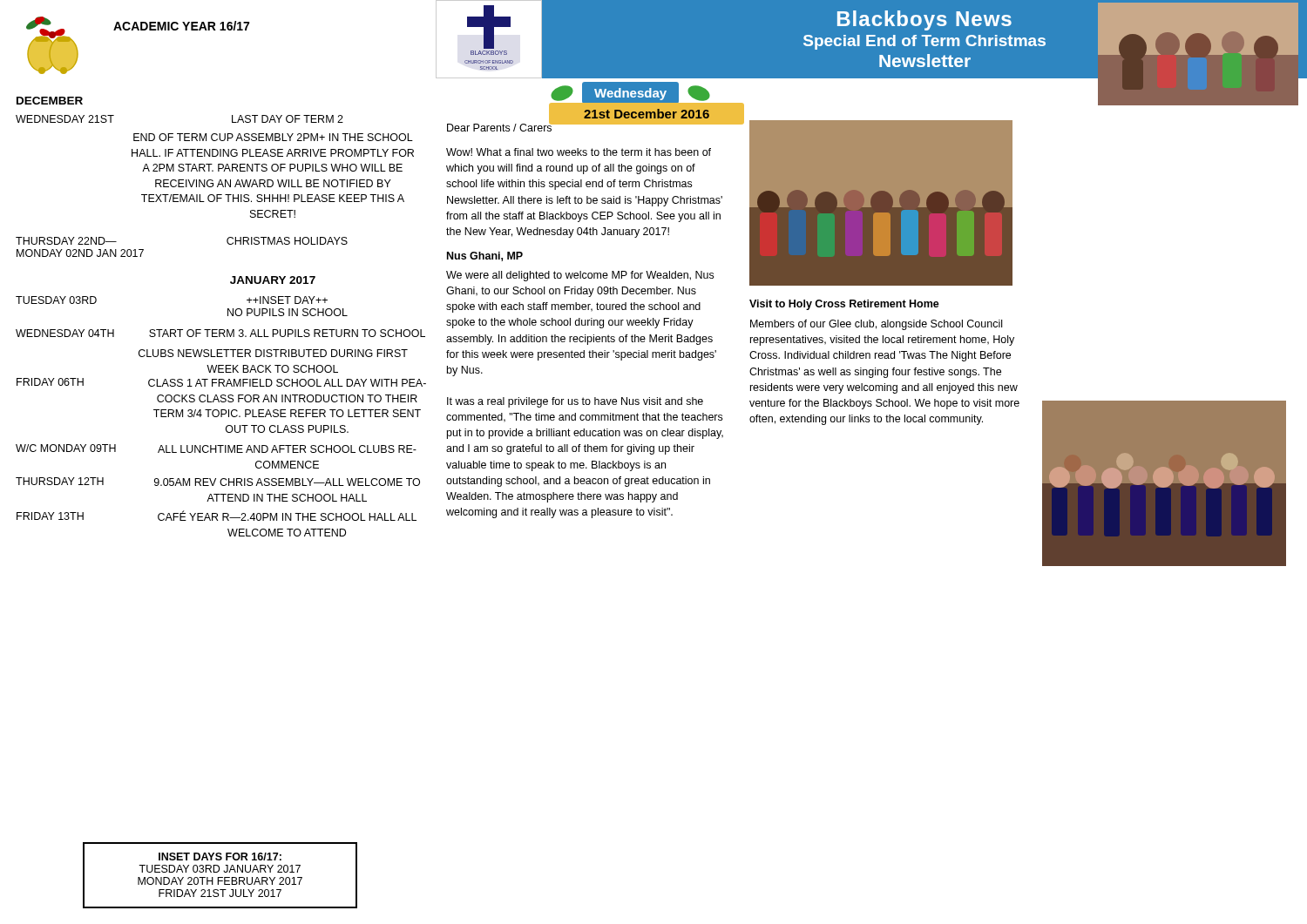The height and width of the screenshot is (924, 1307).
Task: Select the block starting "THURSDAY 12TH 9.05AM REV CHRIS"
Action: [x=223, y=491]
